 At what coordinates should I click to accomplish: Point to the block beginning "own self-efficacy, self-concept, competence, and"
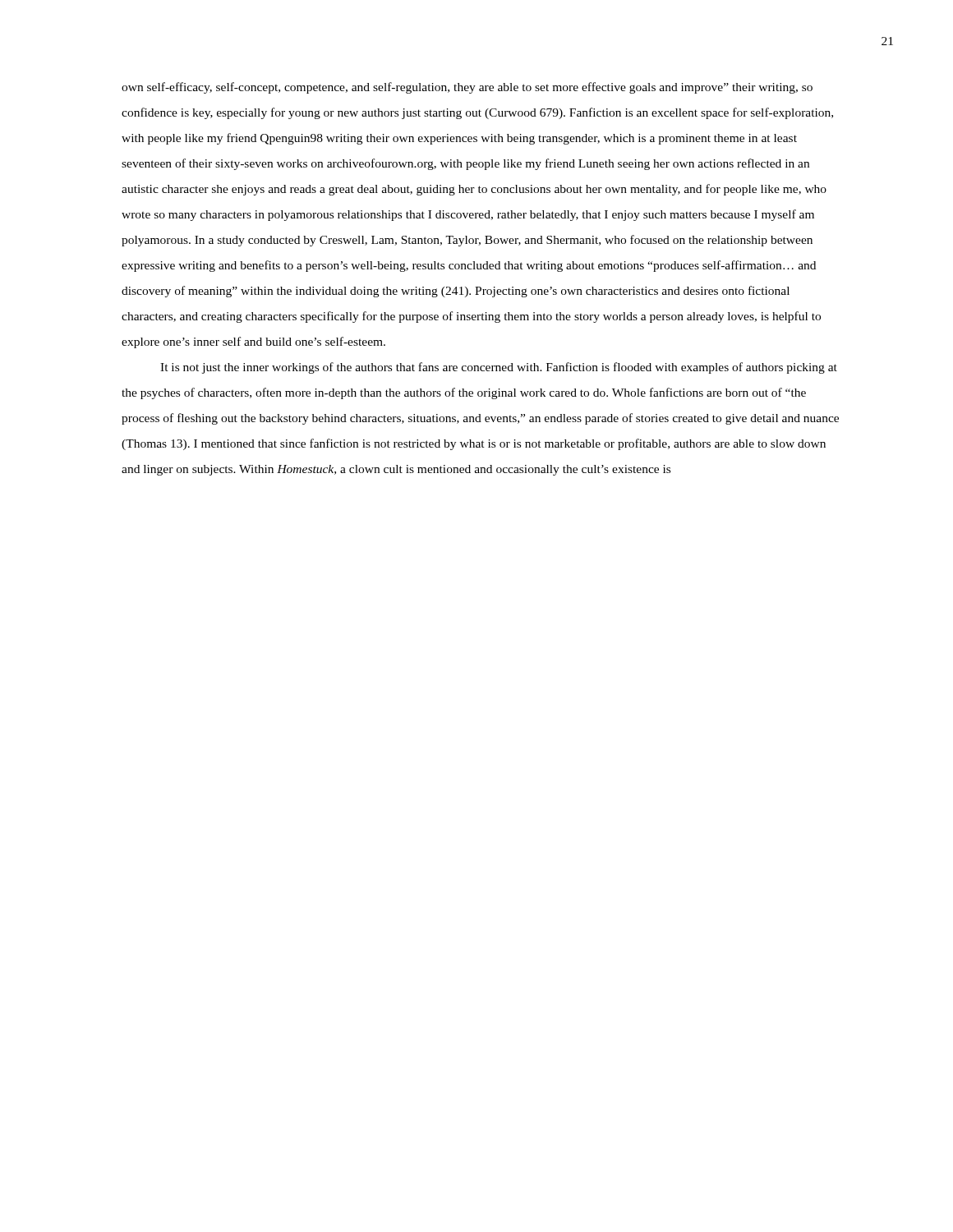click(478, 214)
